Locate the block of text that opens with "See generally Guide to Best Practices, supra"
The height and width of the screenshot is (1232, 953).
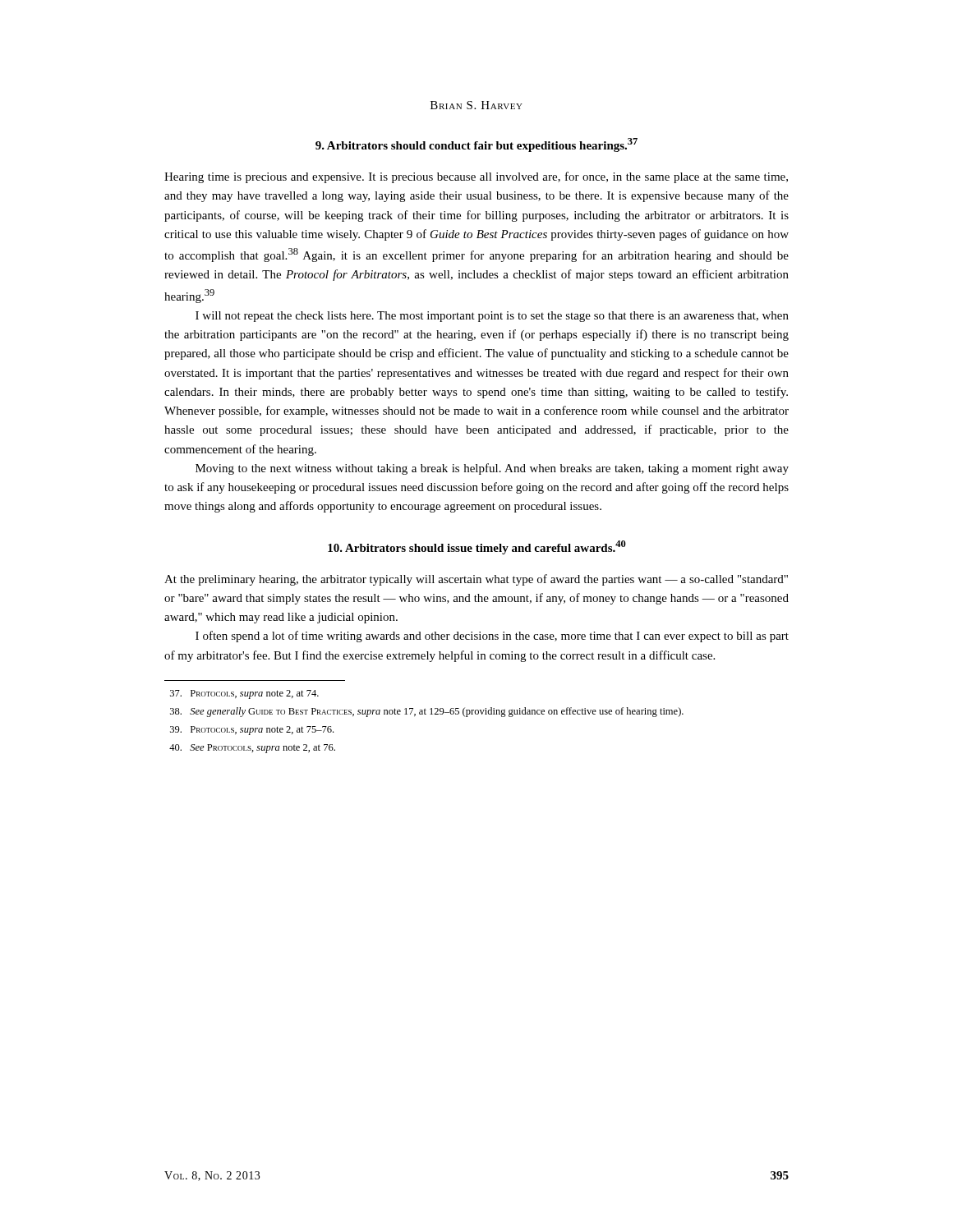pos(424,711)
